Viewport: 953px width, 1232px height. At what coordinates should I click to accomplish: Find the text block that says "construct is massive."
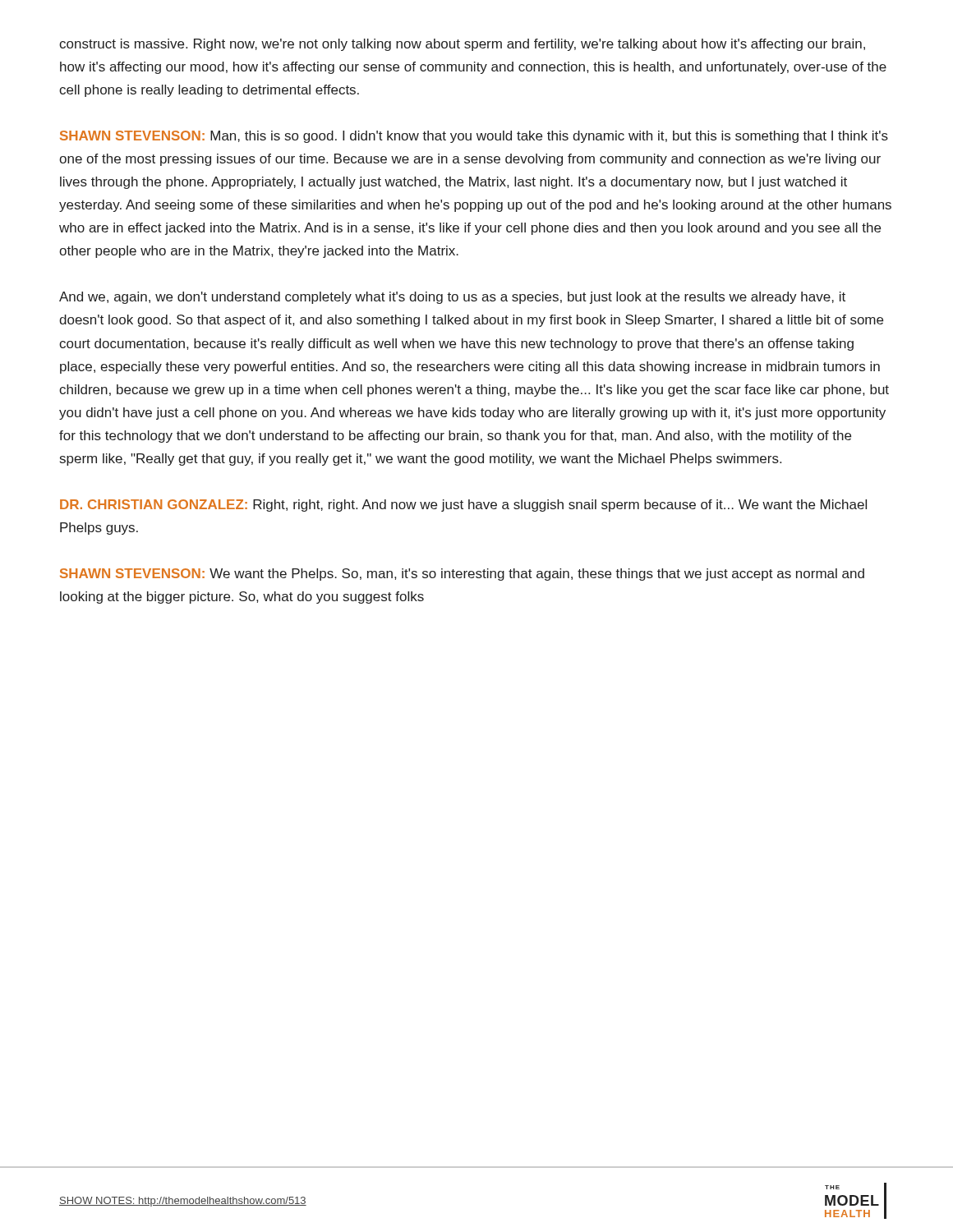click(473, 67)
